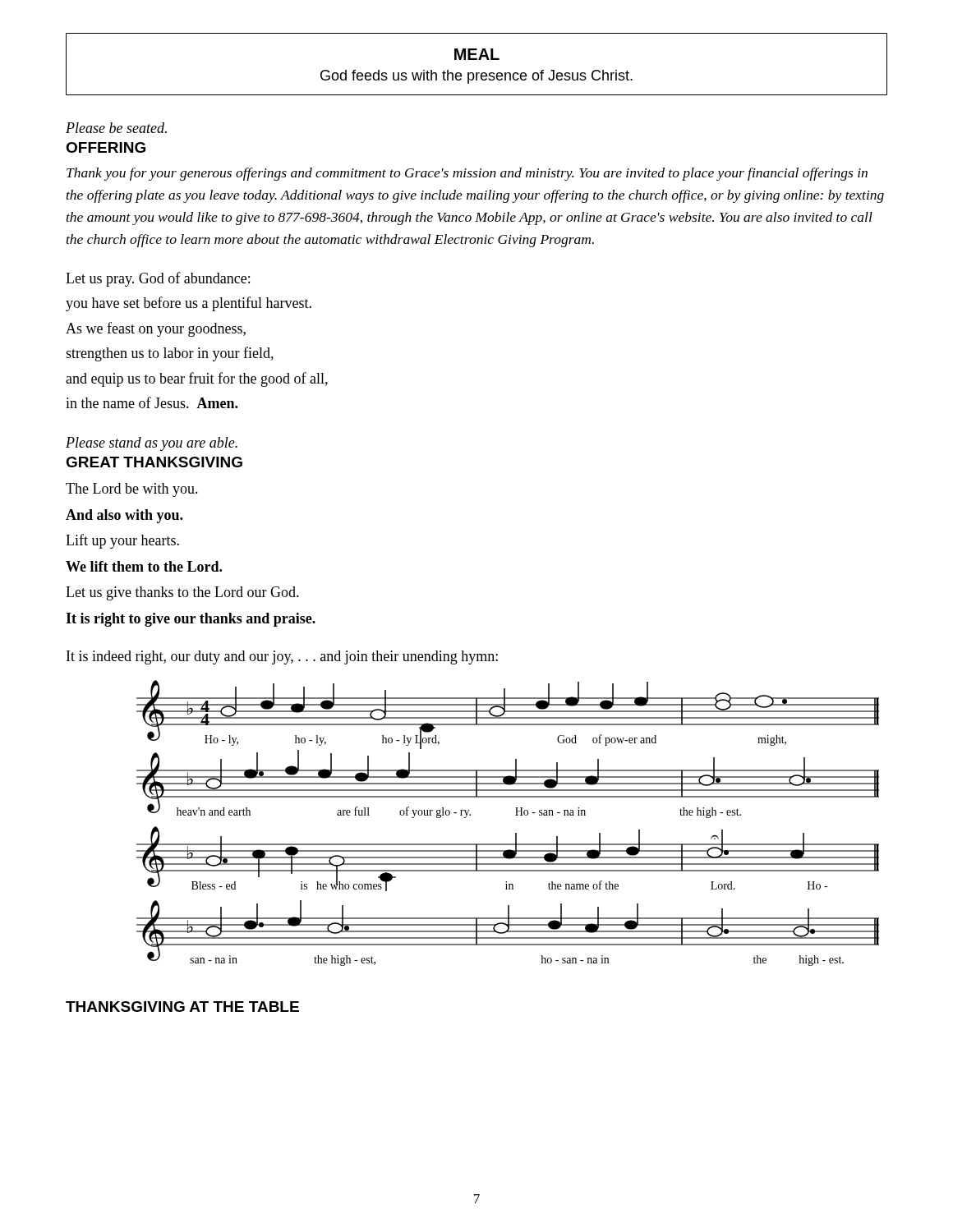Select the illustration
953x1232 pixels.
497,828
